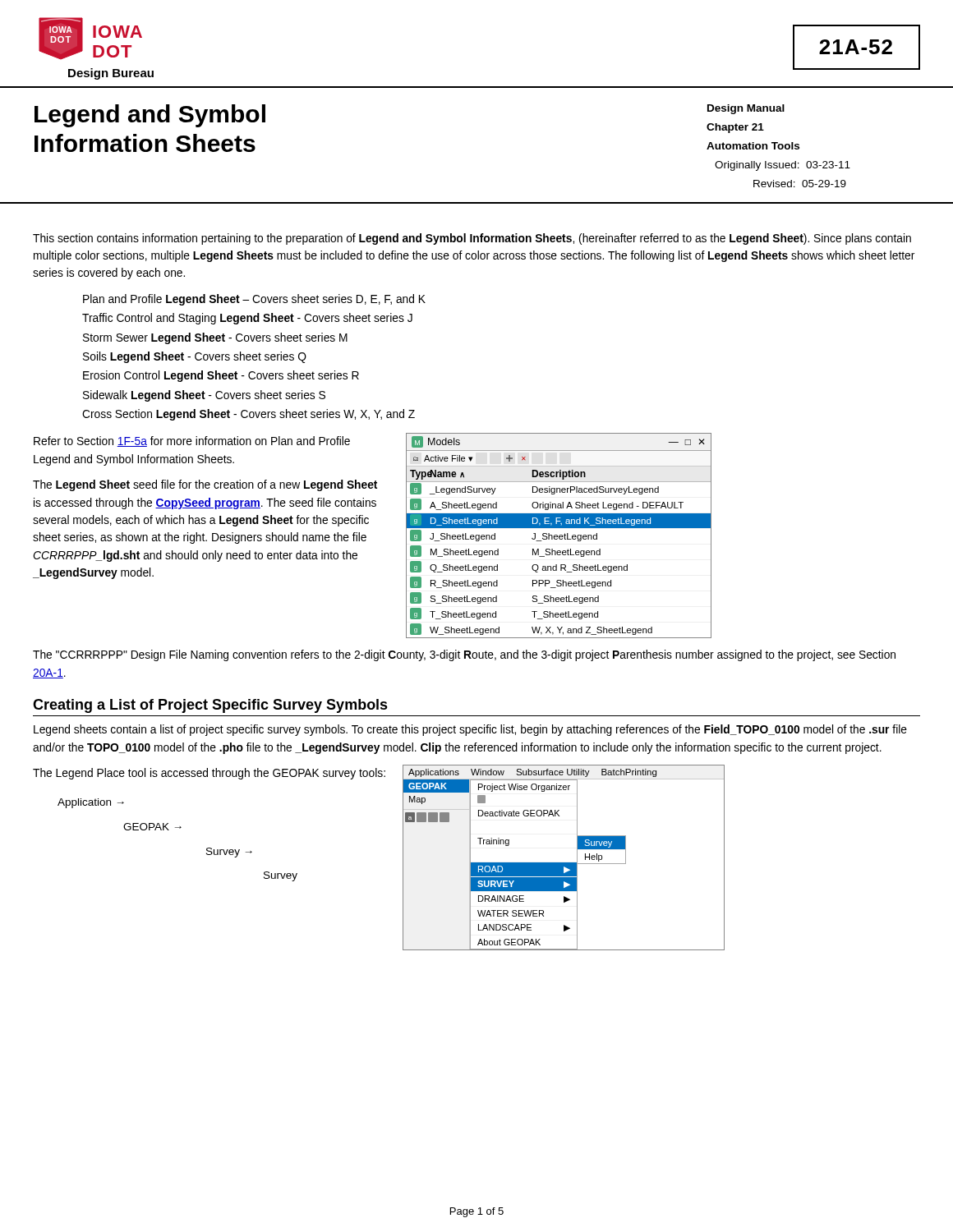Locate the text starting "Creating a List of"
The width and height of the screenshot is (953, 1232).
click(210, 705)
